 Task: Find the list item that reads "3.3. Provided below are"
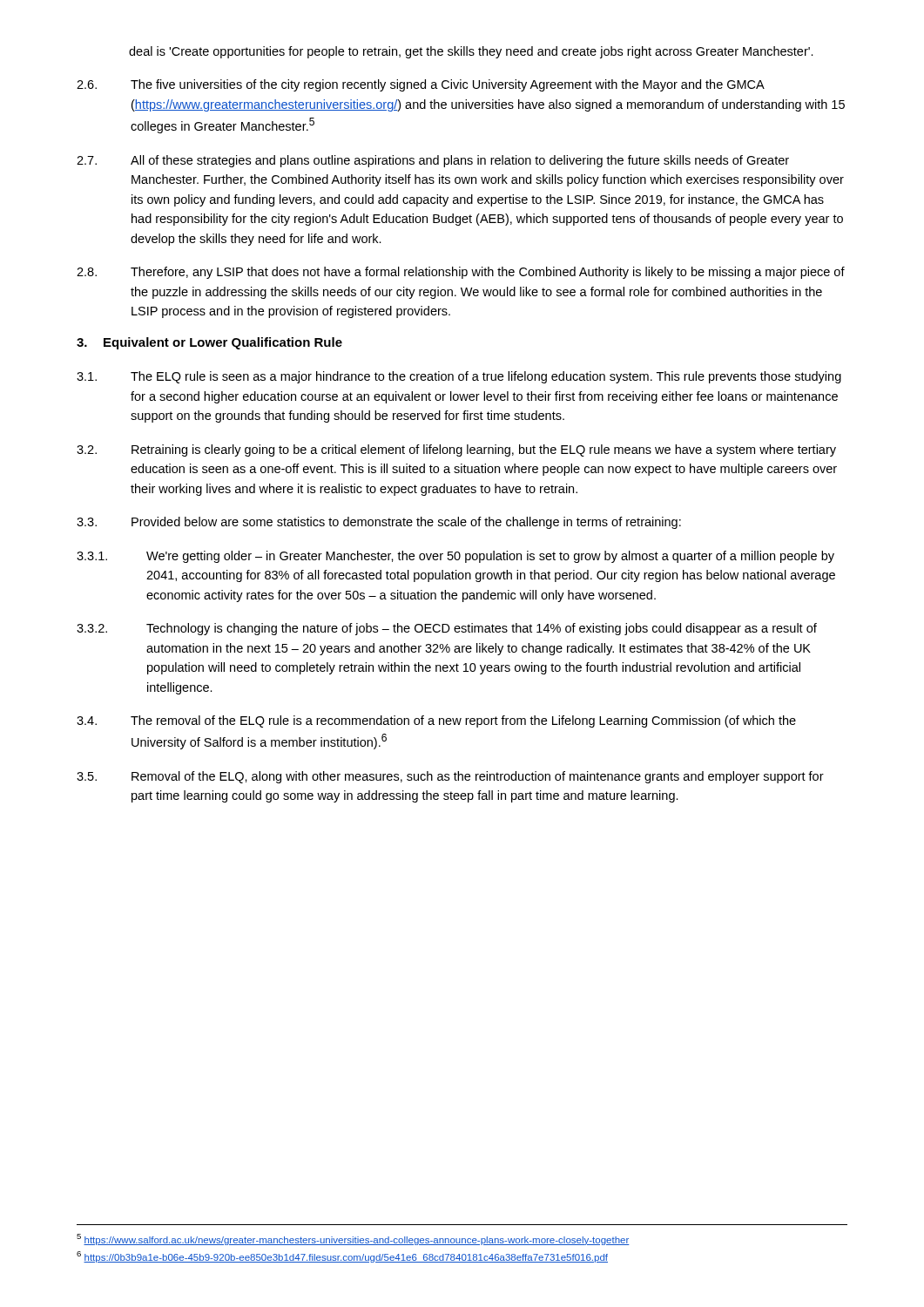462,522
